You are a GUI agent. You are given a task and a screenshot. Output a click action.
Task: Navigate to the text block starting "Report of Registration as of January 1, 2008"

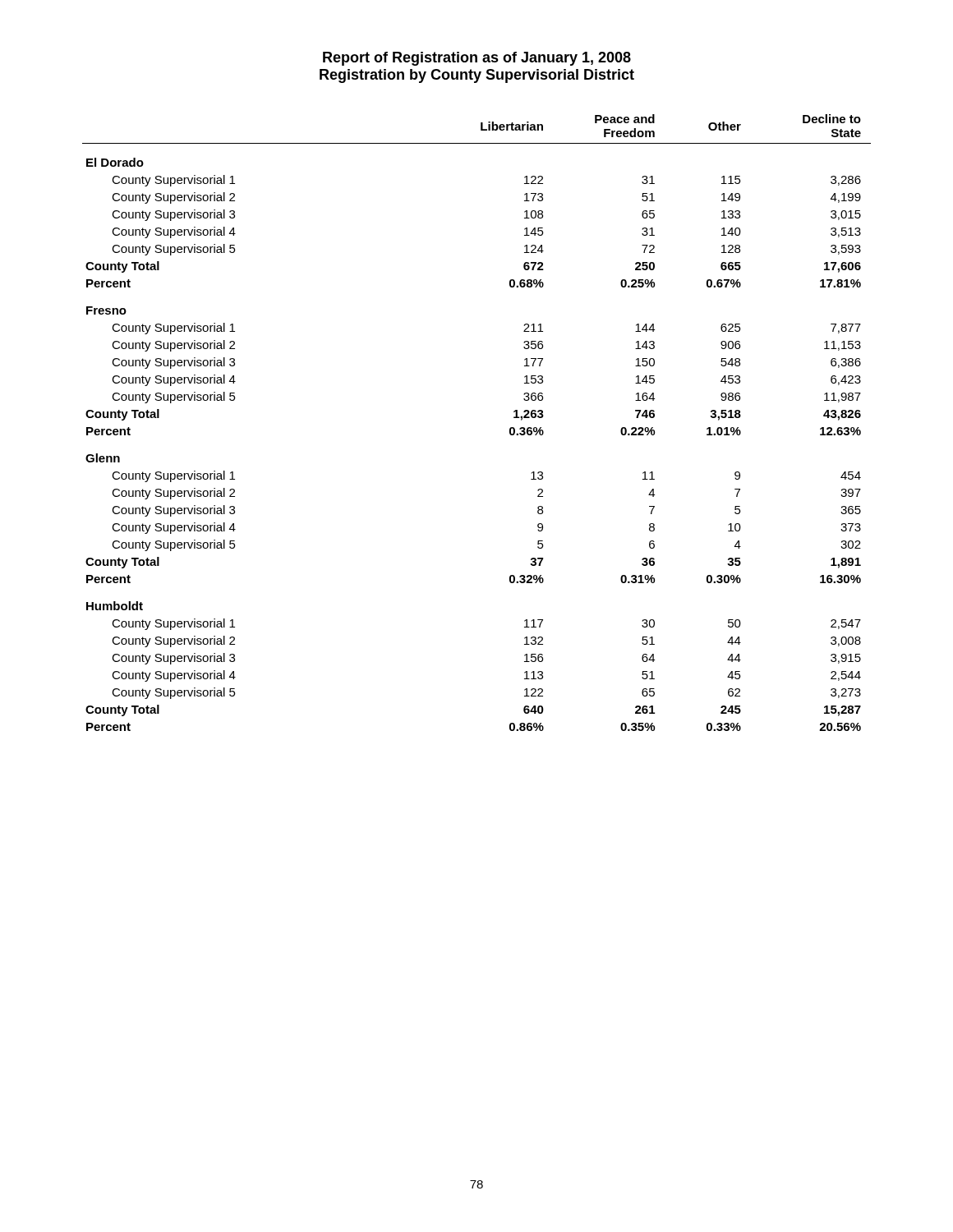point(476,67)
